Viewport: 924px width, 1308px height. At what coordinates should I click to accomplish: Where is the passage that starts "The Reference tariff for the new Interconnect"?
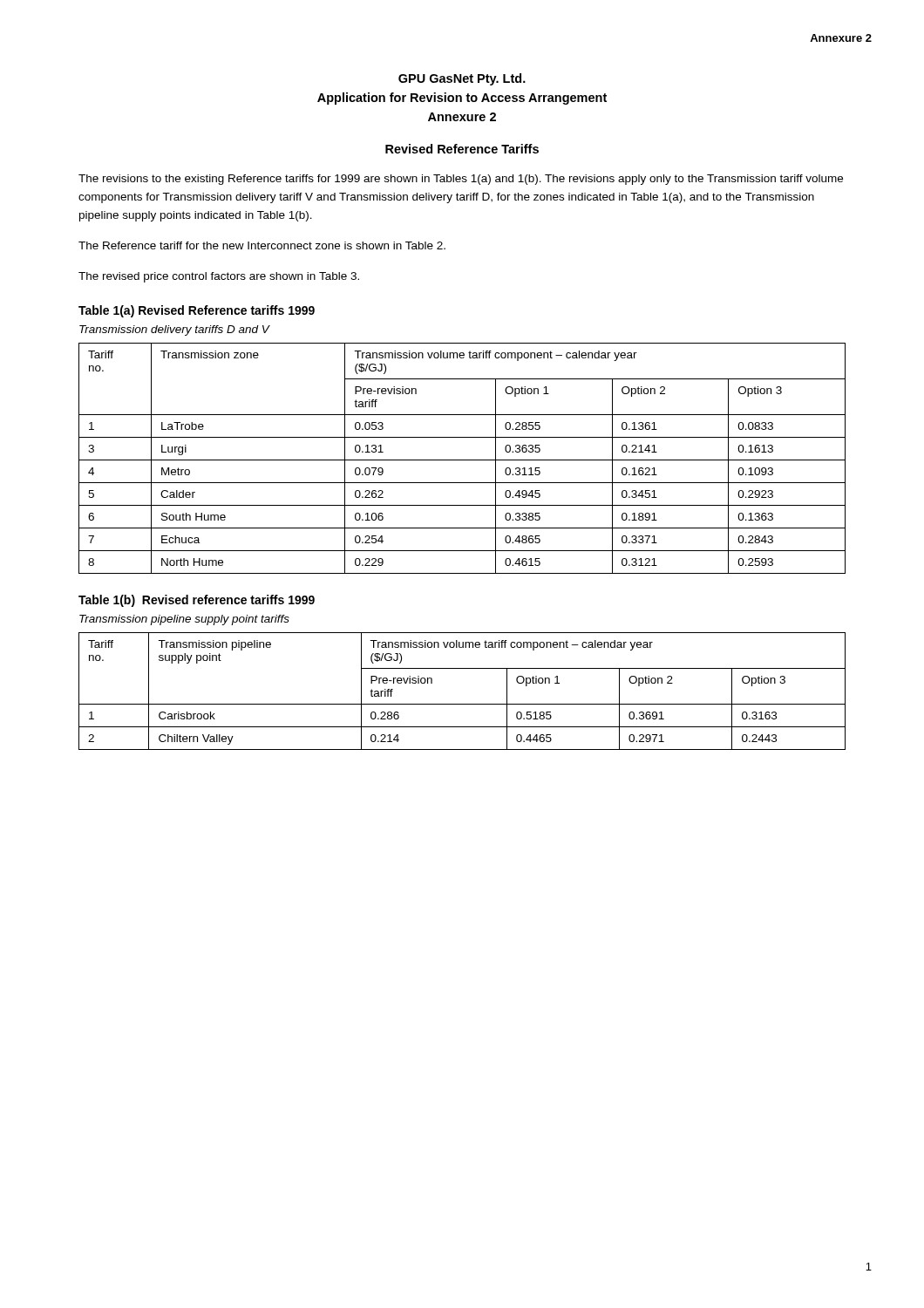pos(262,246)
